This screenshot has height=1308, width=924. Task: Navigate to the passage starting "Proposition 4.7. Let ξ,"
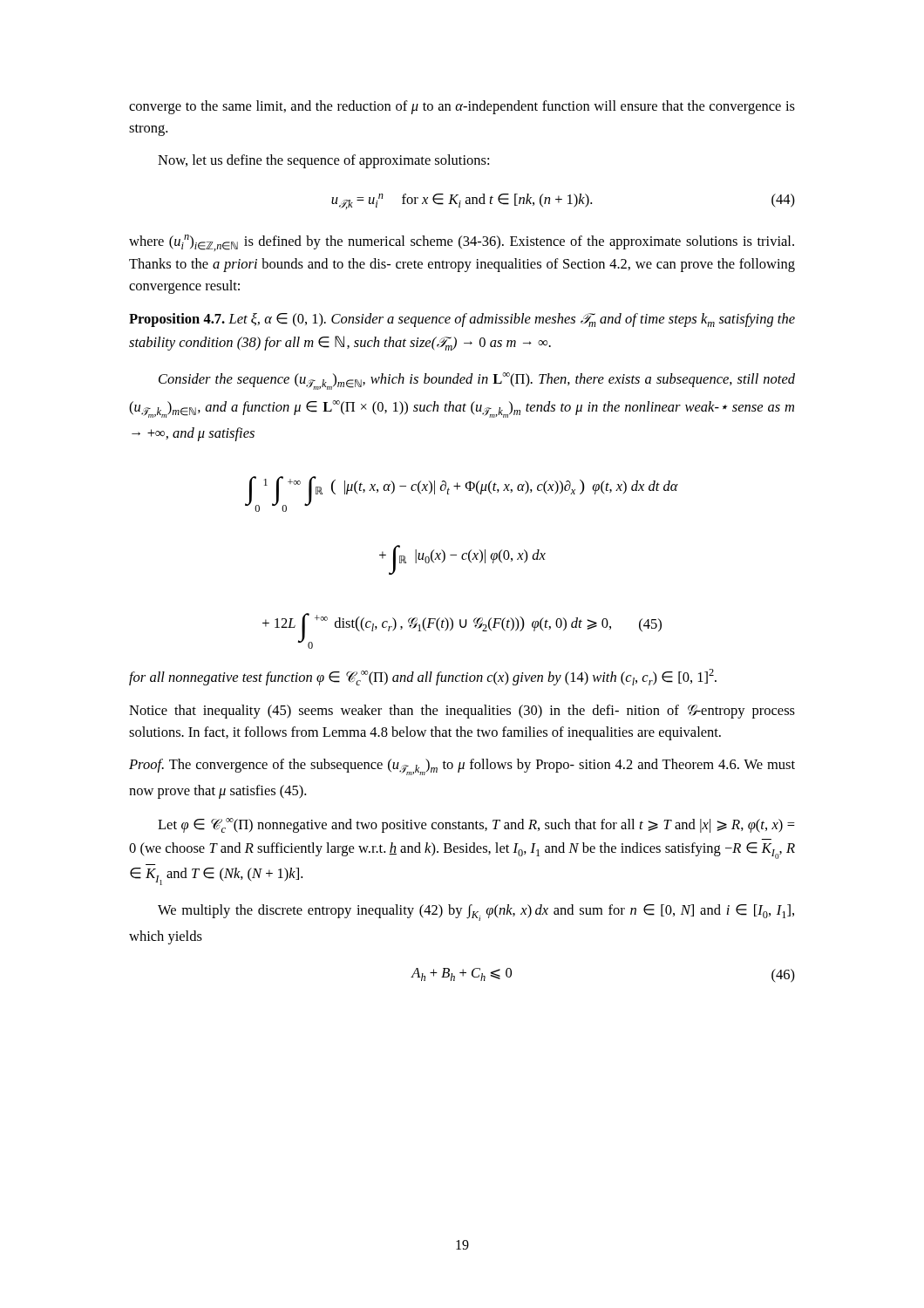tap(462, 332)
